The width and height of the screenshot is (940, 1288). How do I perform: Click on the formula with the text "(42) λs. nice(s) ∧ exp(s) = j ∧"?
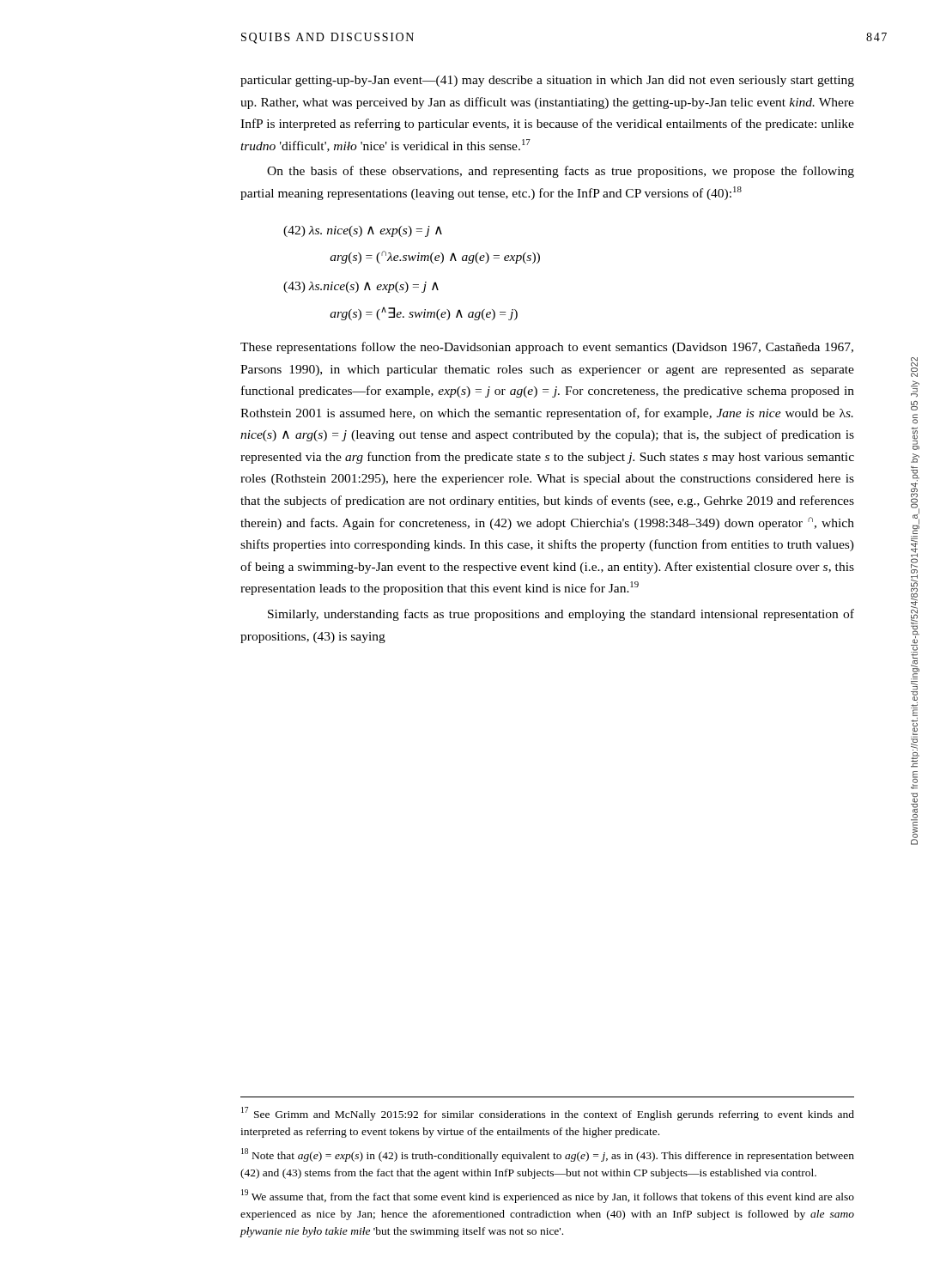(363, 231)
